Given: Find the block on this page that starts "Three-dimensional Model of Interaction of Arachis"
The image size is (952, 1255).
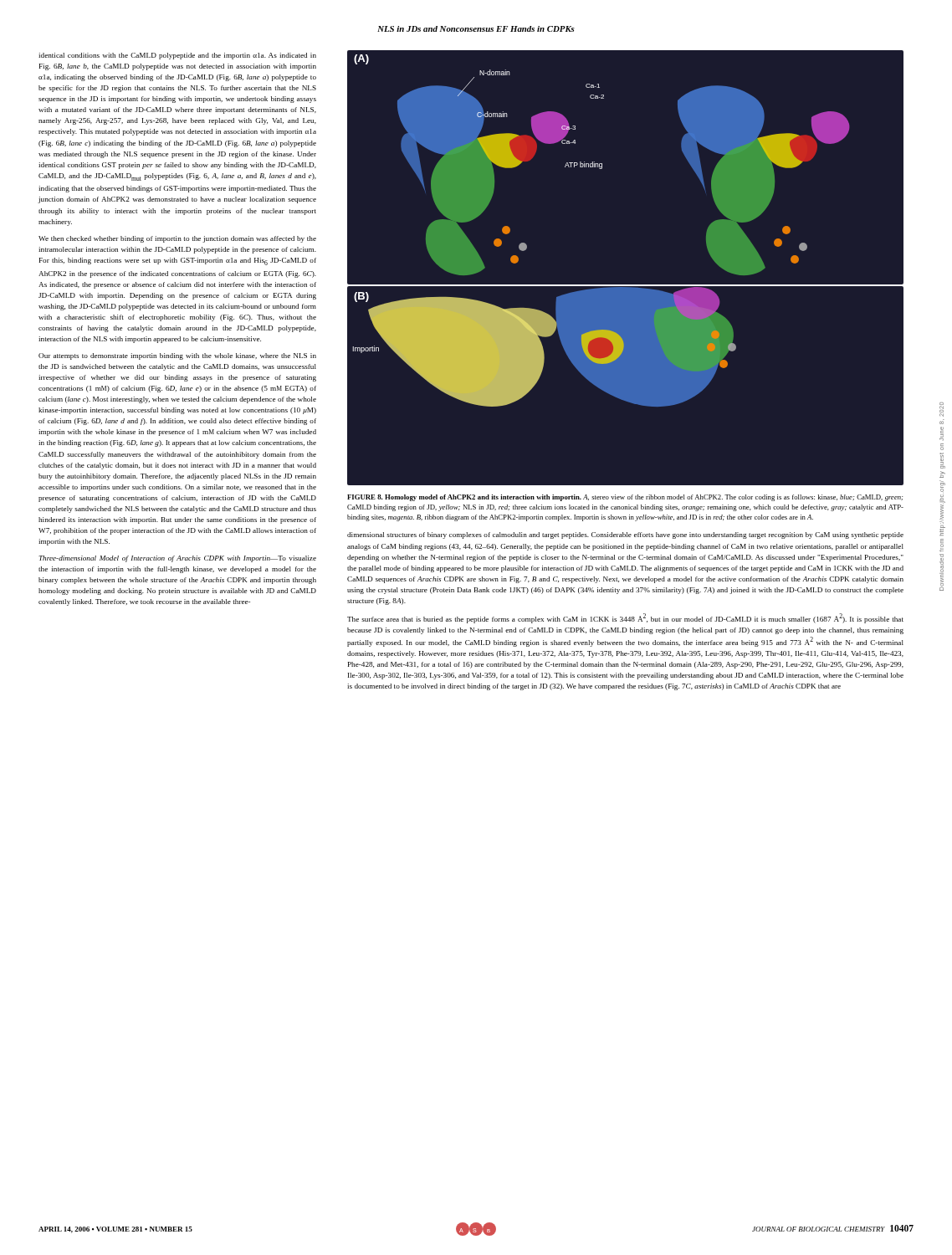Looking at the screenshot, I should point(177,580).
